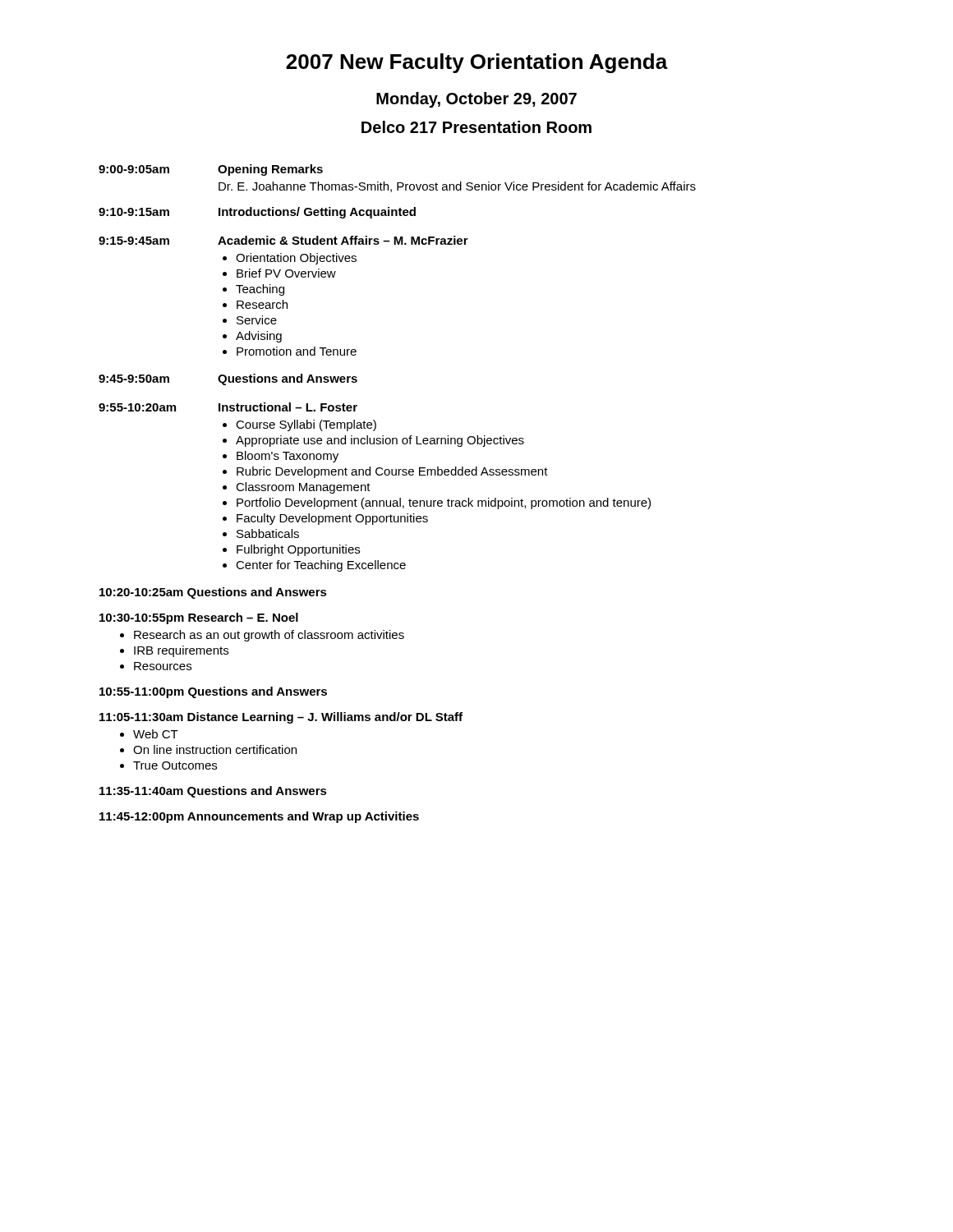Image resolution: width=953 pixels, height=1232 pixels.
Task: Find the text starting "Orientation Objectives"
Action: point(296,257)
